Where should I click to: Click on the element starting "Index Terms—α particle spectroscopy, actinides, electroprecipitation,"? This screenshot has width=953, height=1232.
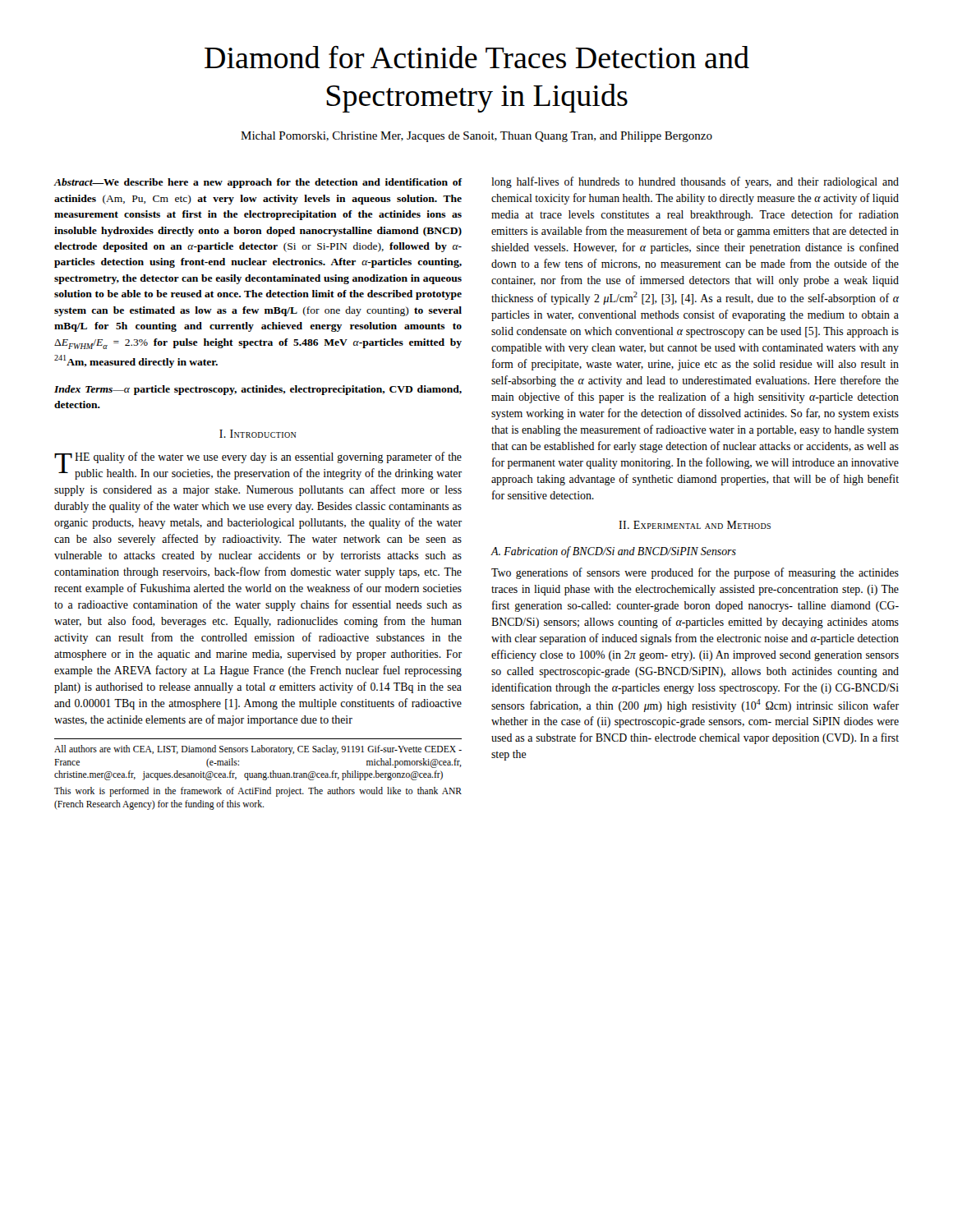click(x=258, y=397)
